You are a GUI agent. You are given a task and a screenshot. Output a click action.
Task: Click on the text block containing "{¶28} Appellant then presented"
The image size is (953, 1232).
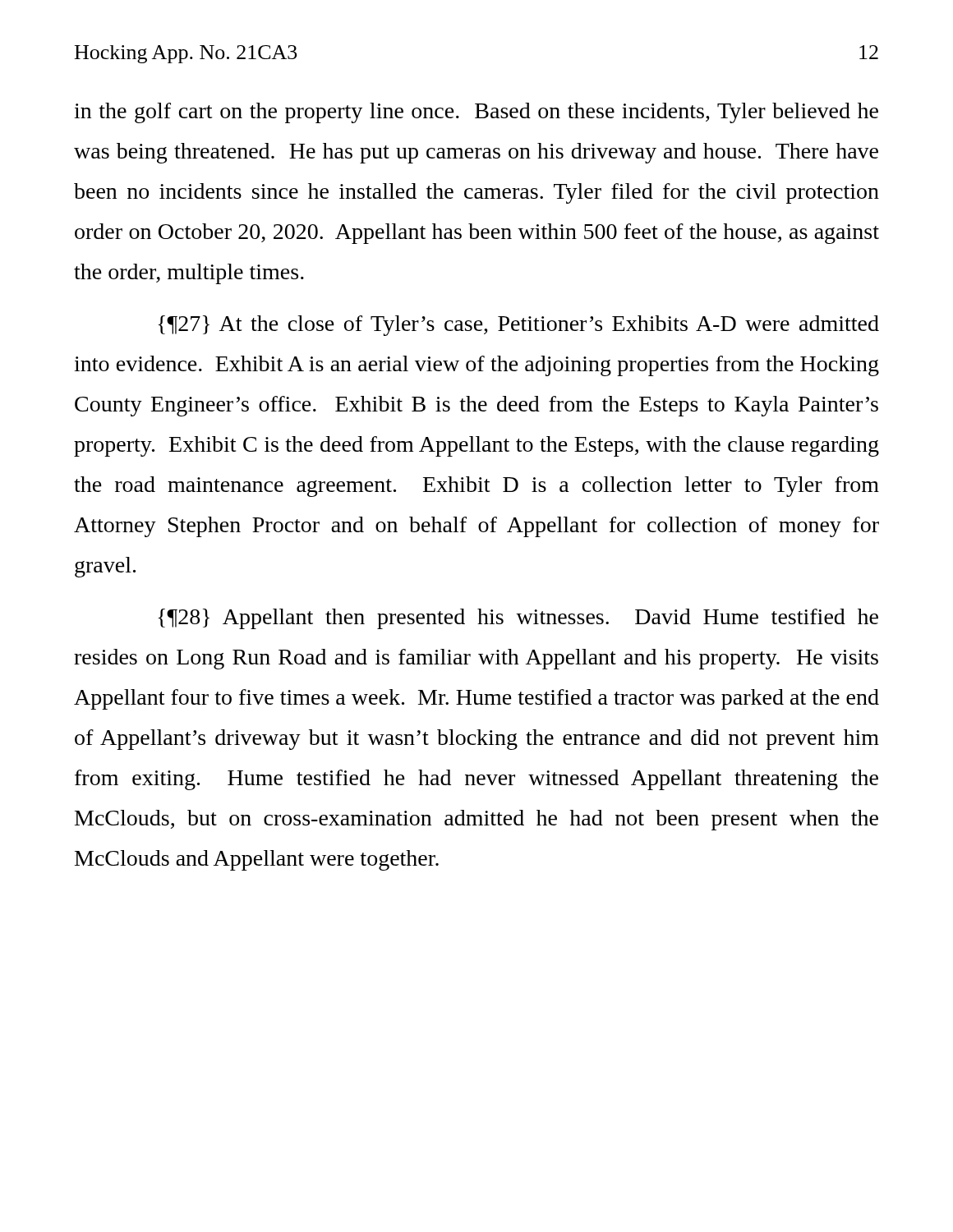476,737
